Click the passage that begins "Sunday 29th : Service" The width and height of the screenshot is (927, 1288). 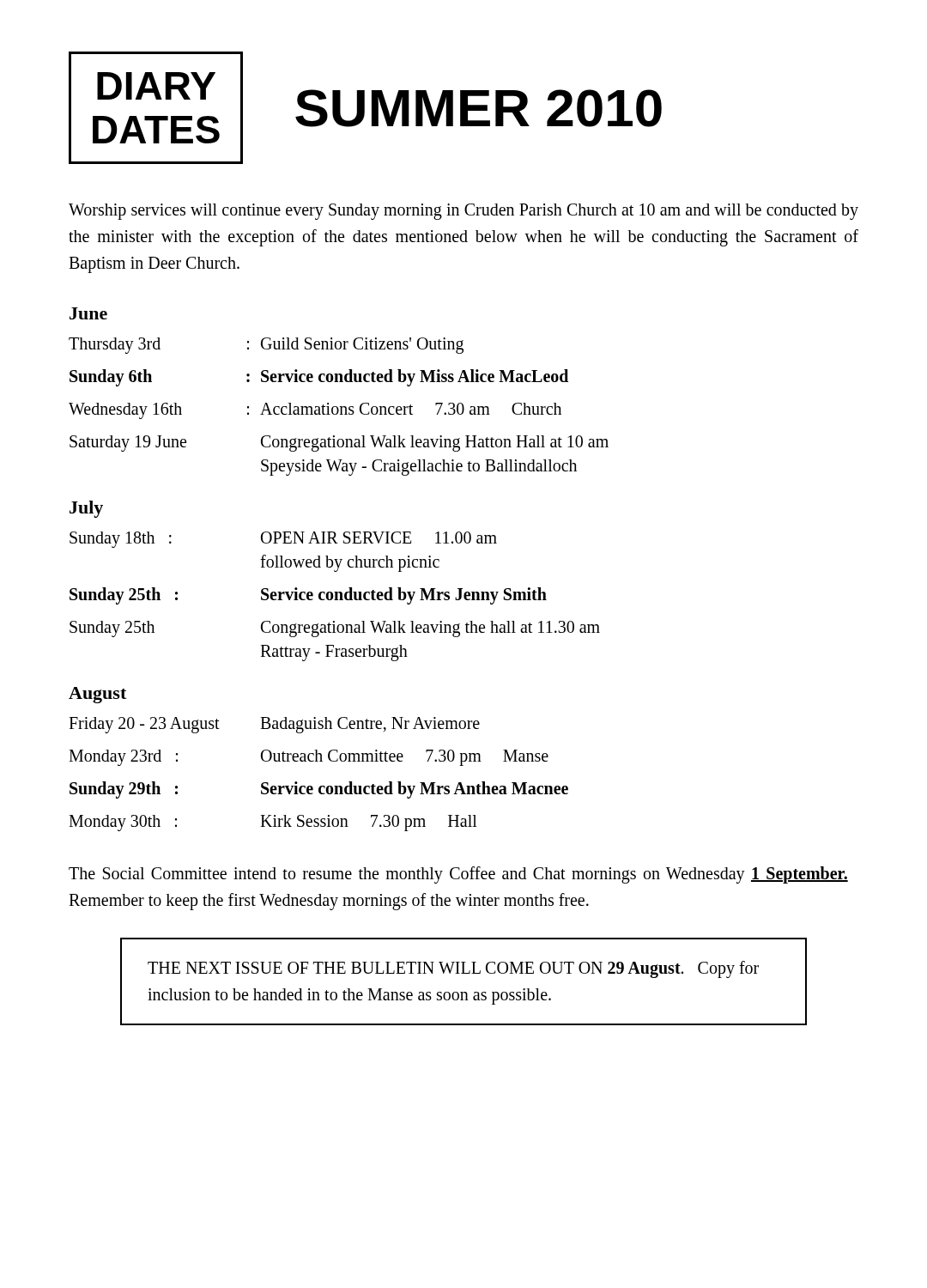464,788
